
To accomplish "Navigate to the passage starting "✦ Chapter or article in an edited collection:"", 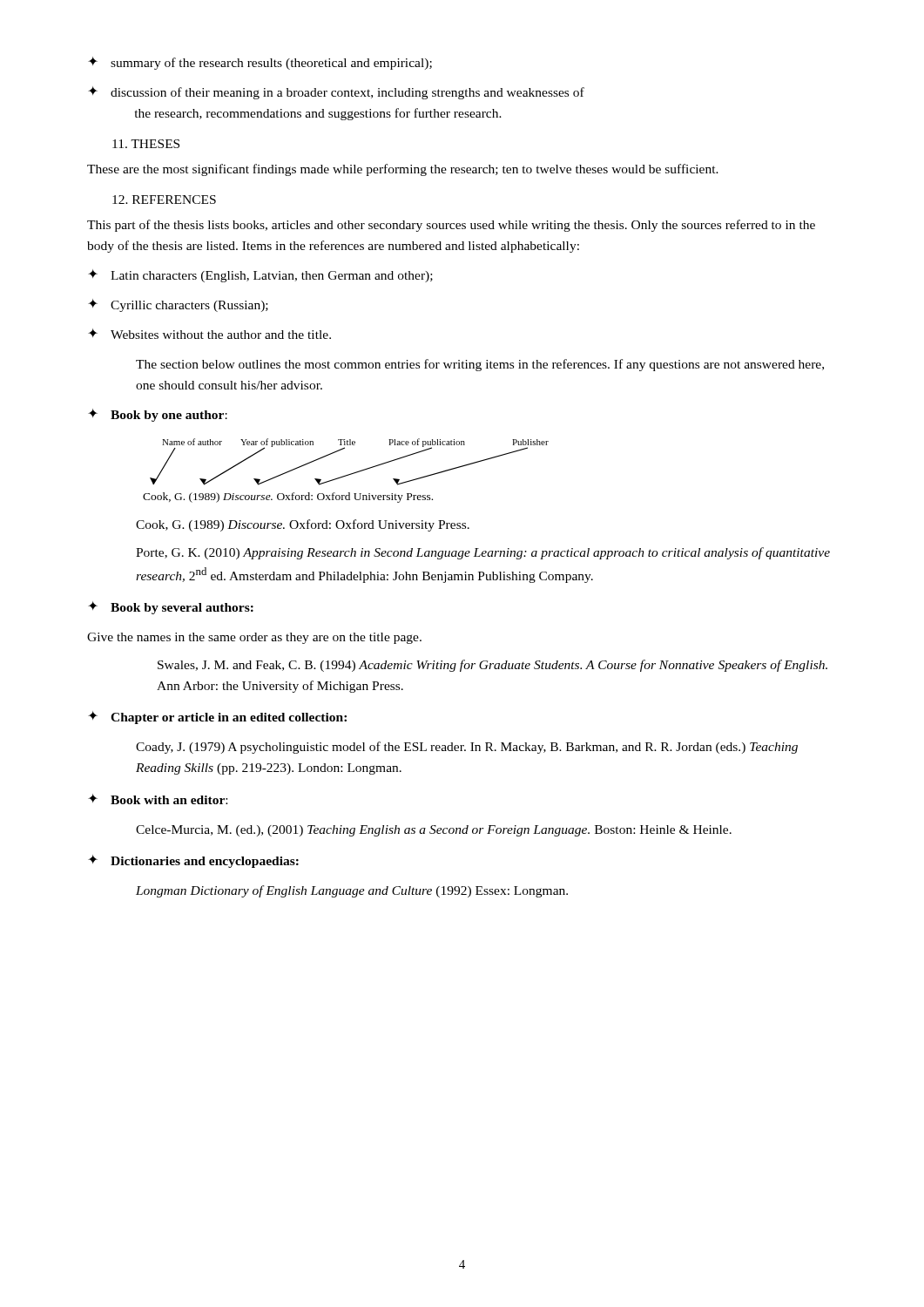I will [x=217, y=718].
